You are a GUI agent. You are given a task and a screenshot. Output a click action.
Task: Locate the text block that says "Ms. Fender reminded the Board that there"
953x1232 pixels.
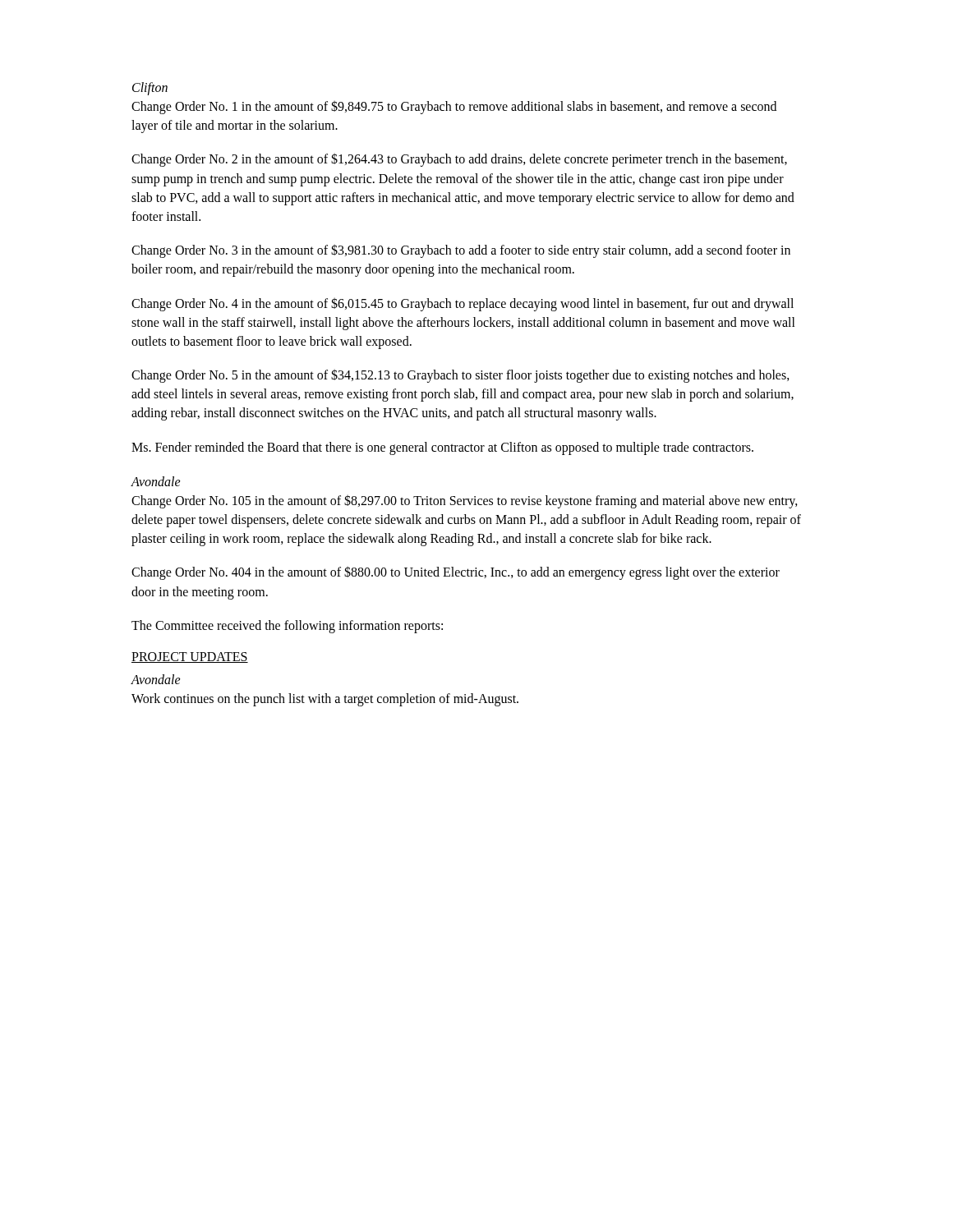click(x=443, y=447)
